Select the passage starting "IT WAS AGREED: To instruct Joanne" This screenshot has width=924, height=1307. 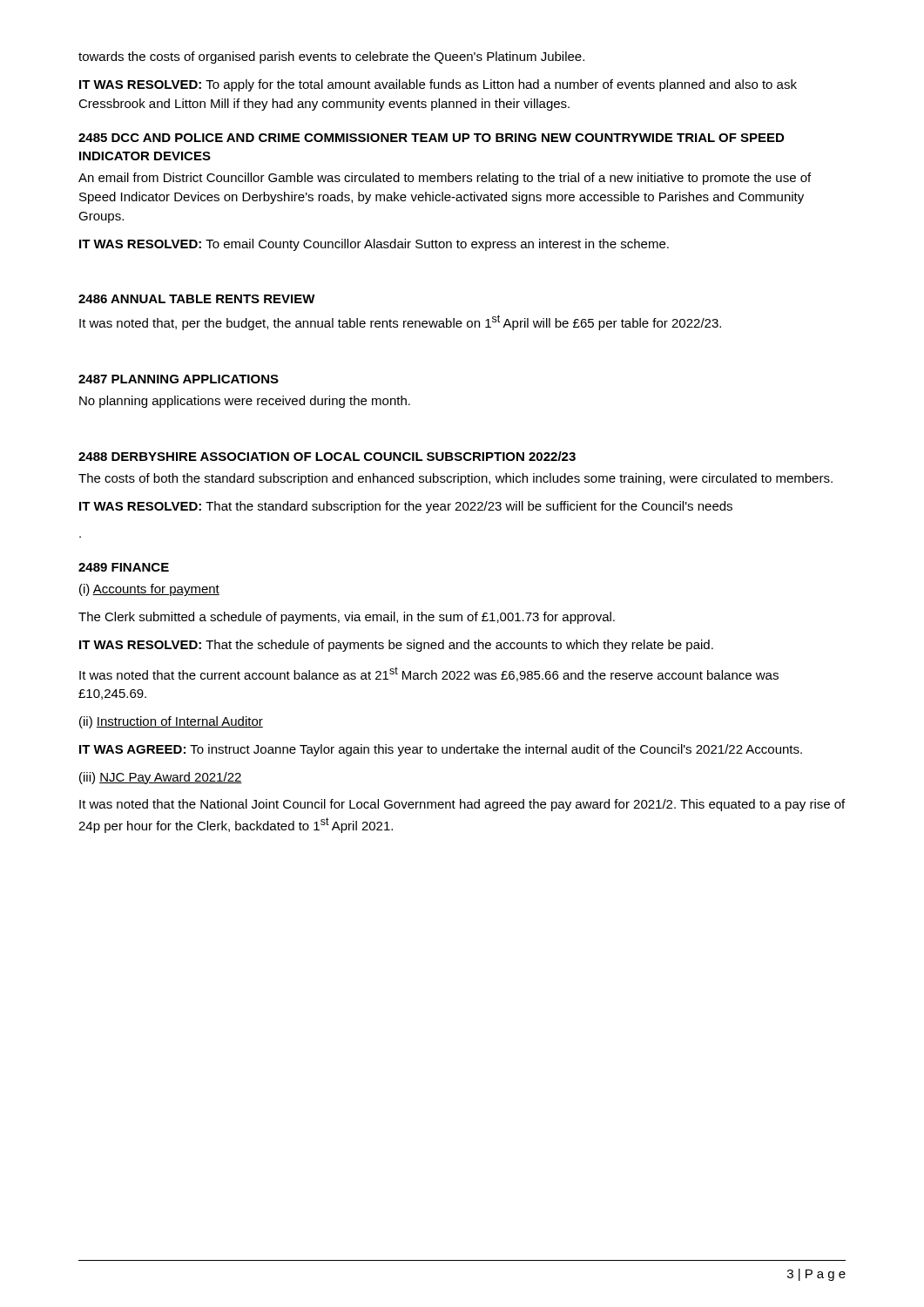tap(462, 749)
